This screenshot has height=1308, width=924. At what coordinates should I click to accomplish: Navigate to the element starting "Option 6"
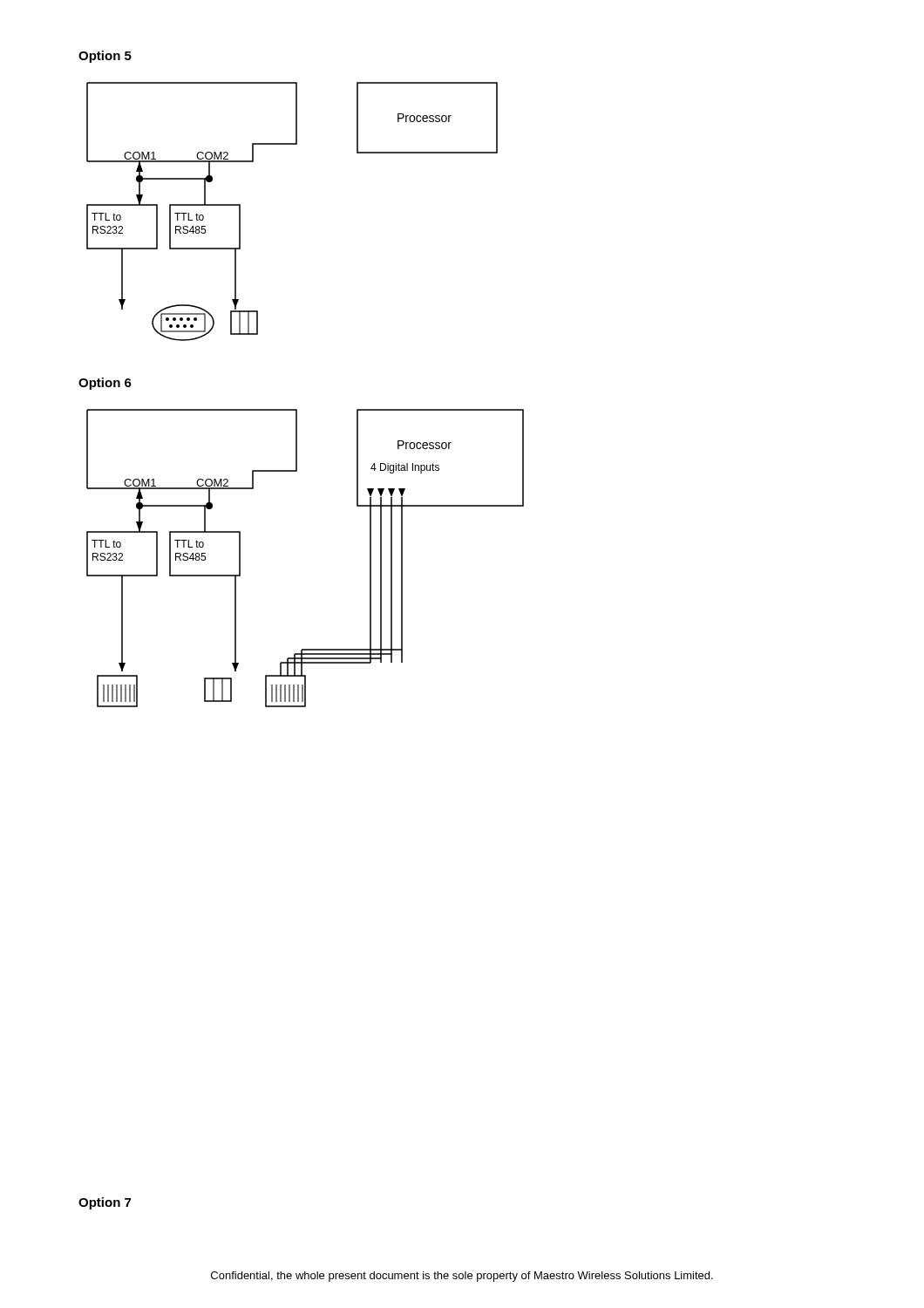click(105, 382)
